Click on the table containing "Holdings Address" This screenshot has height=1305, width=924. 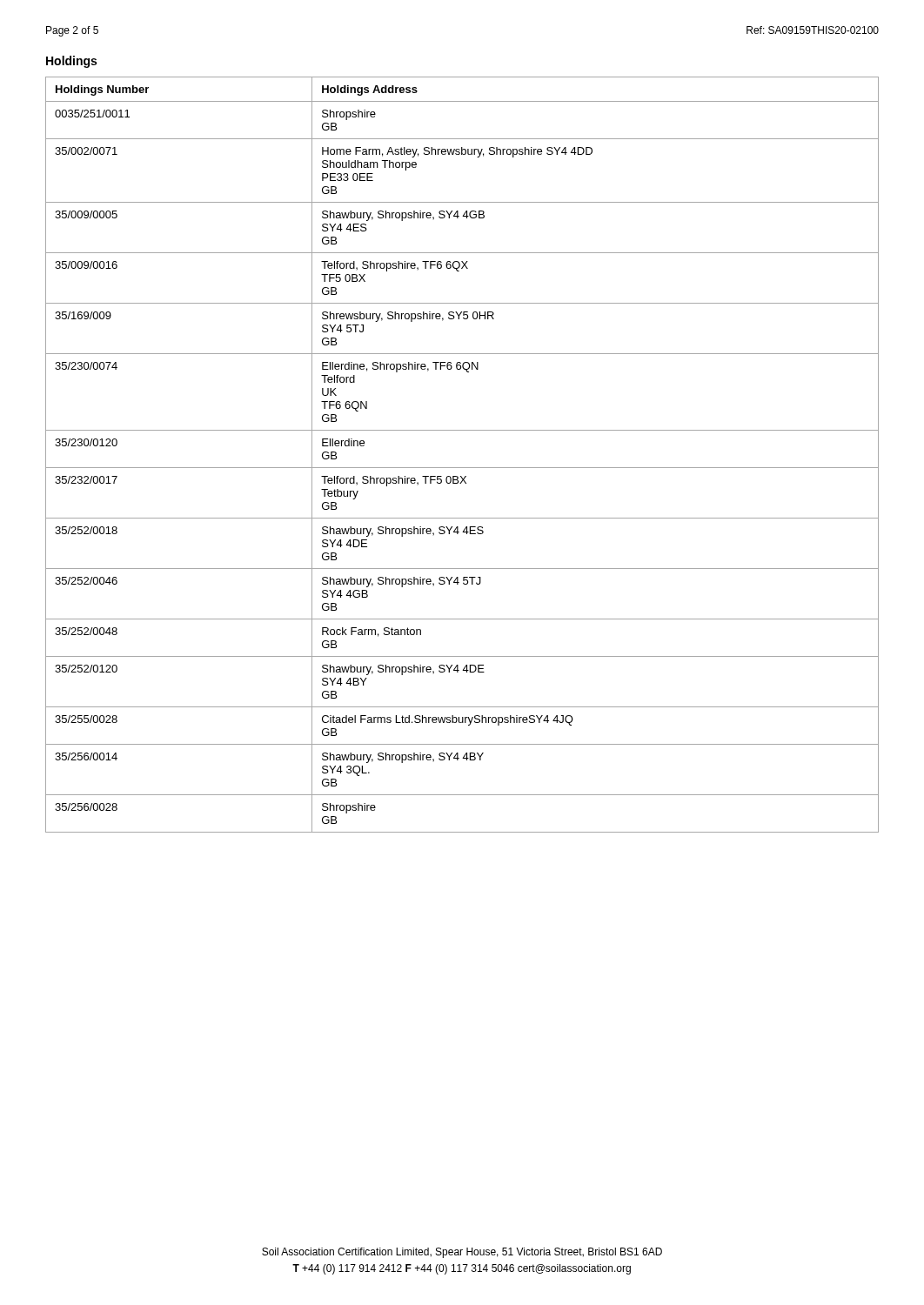pos(462,455)
